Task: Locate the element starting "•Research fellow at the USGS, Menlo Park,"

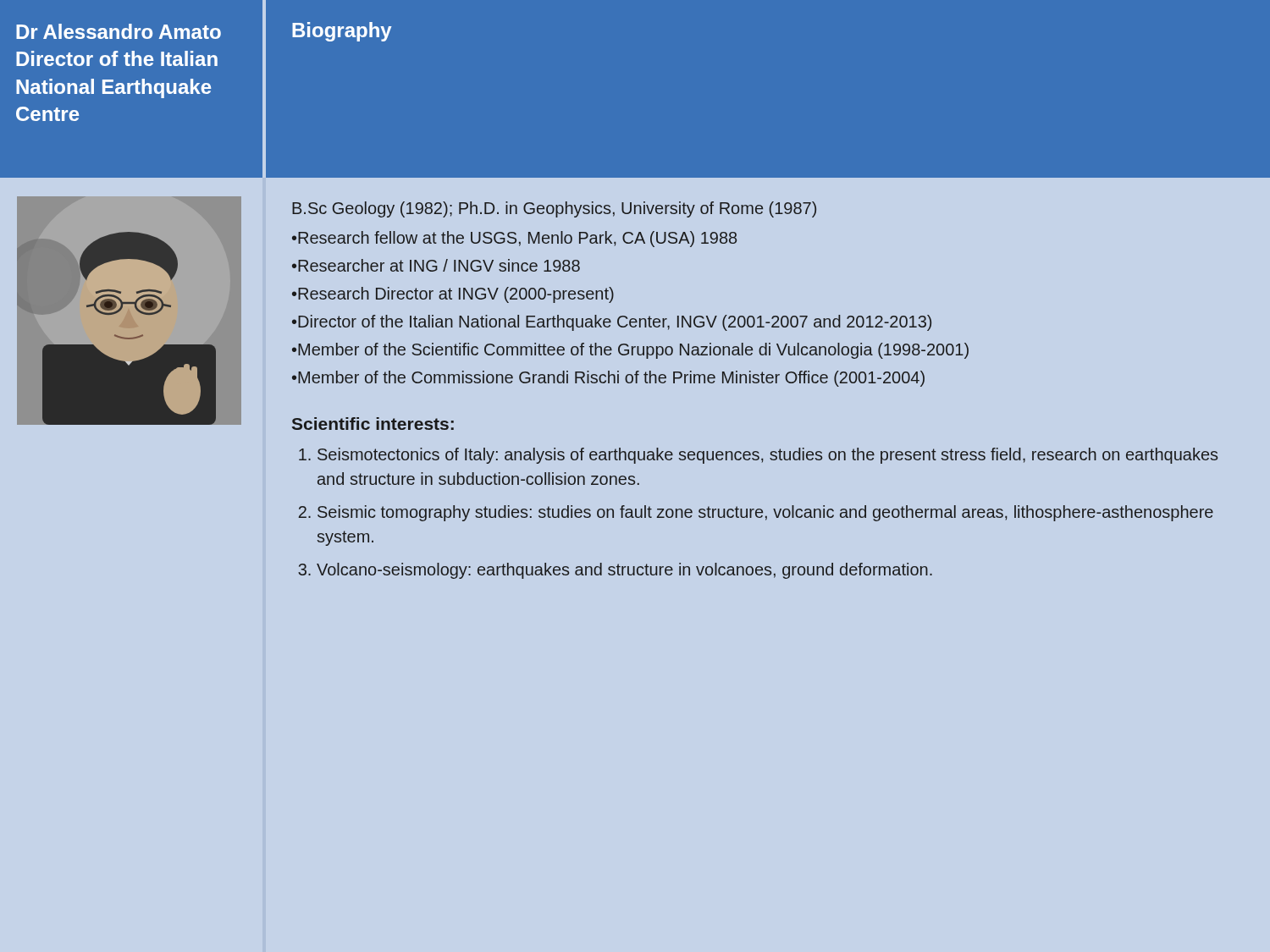Action: coord(514,238)
